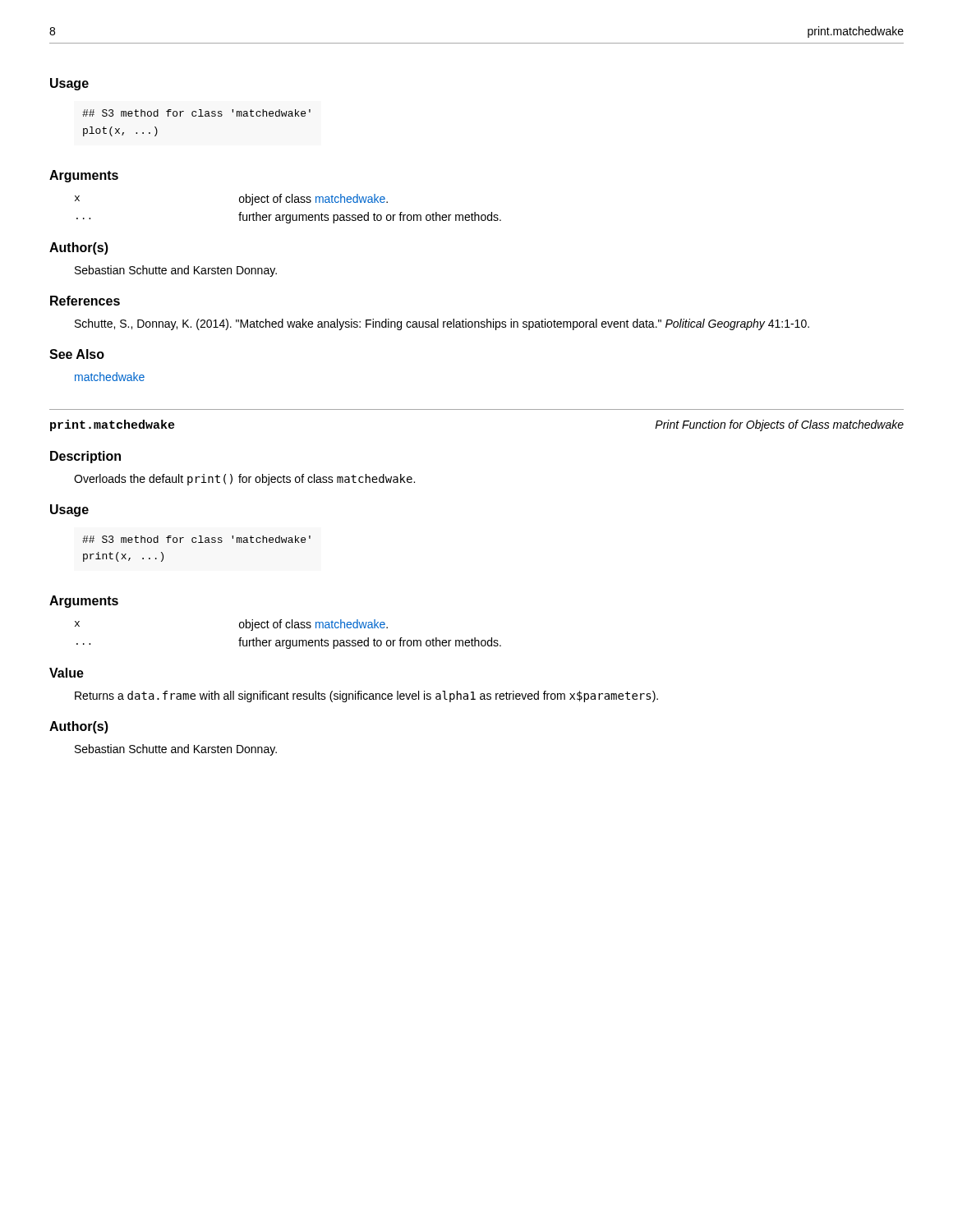Find the block on this page that starts "Schutte, S., Donnay, K. (2014)."
This screenshot has width=953, height=1232.
pos(442,323)
